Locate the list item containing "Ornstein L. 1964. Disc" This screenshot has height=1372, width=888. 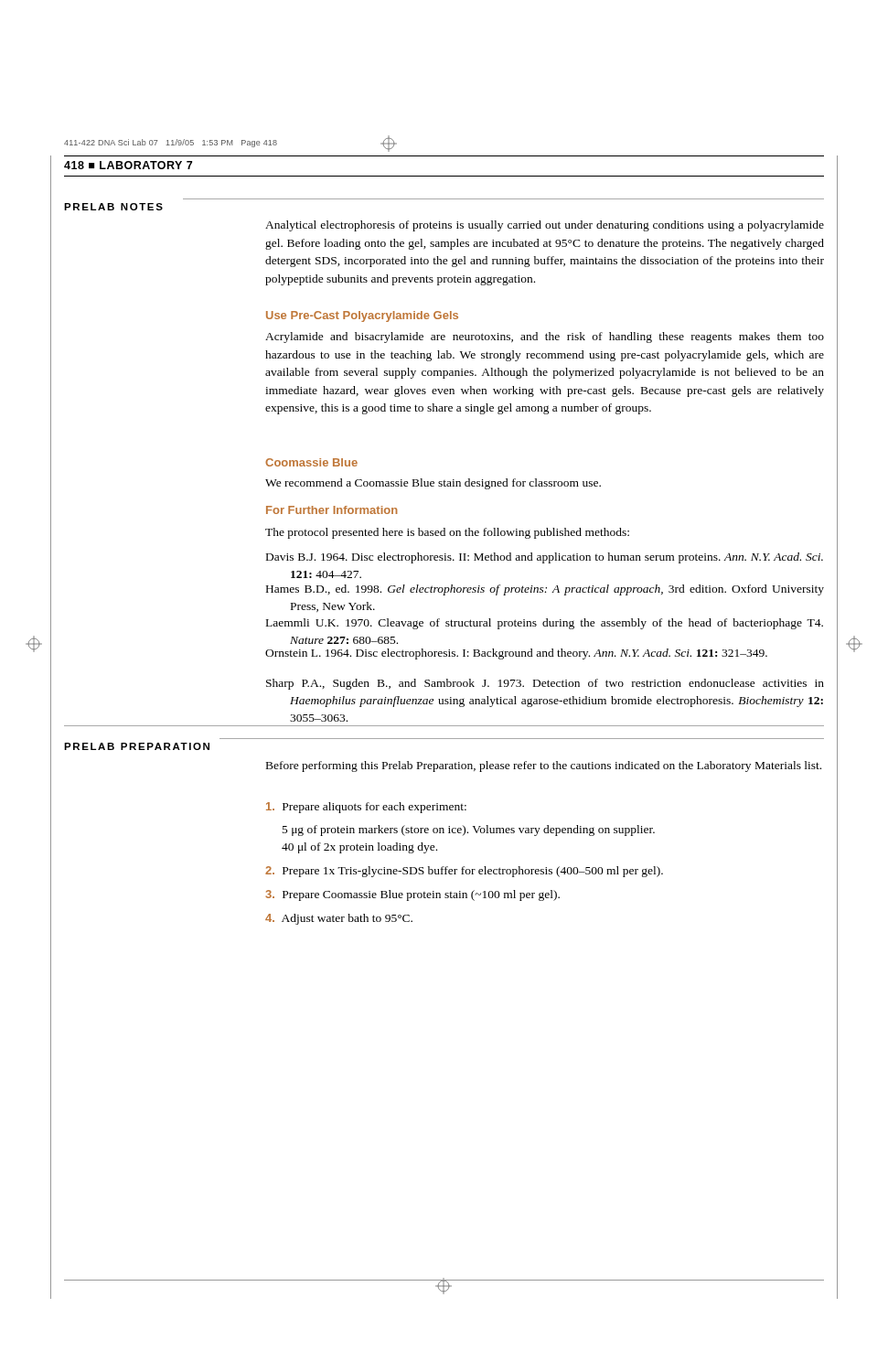click(545, 653)
